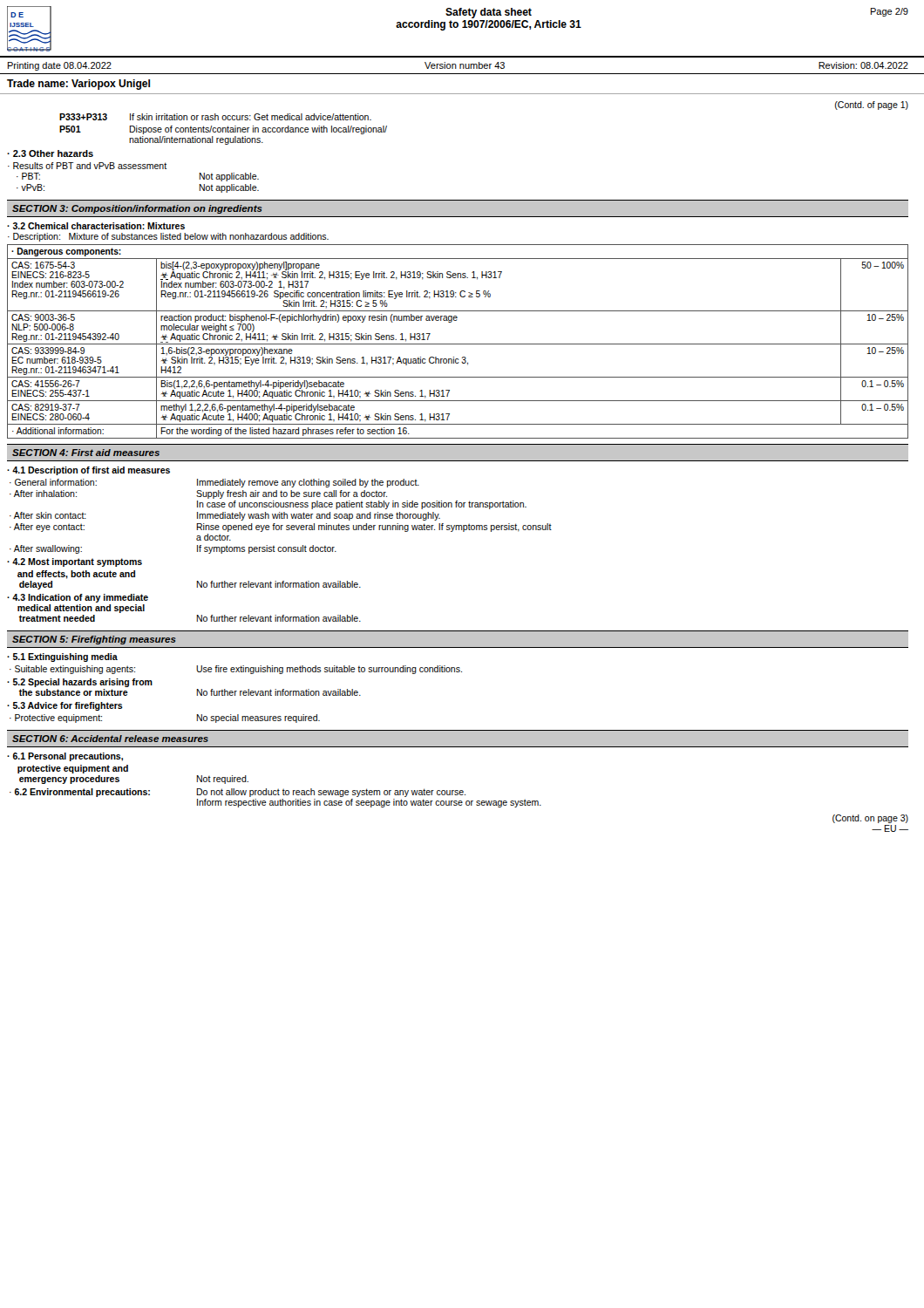Point to "Trade name: Variopox Unigel"
Viewport: 924px width, 1308px height.
(x=79, y=84)
